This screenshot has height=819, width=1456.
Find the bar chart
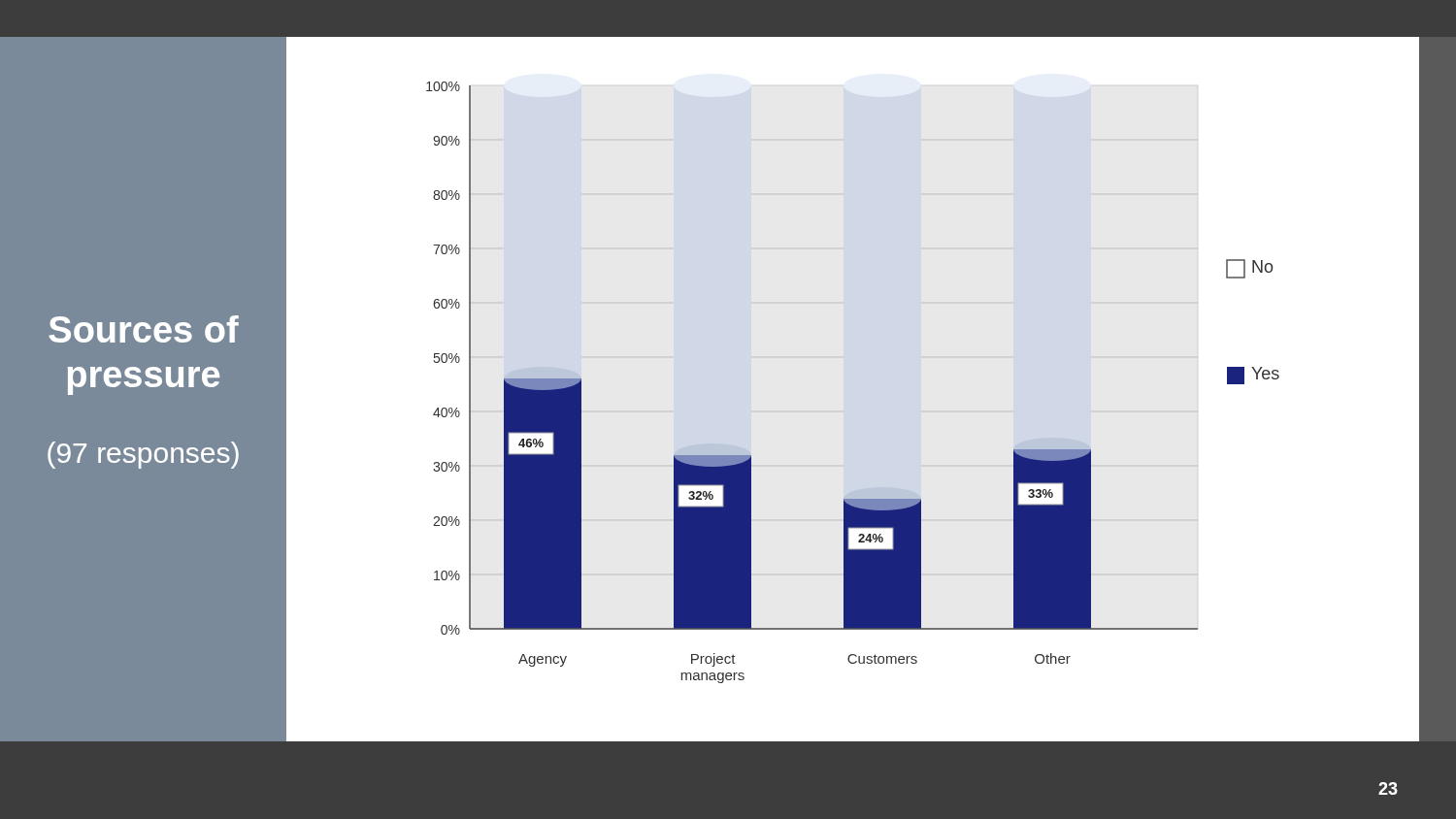pyautogui.click(x=853, y=394)
